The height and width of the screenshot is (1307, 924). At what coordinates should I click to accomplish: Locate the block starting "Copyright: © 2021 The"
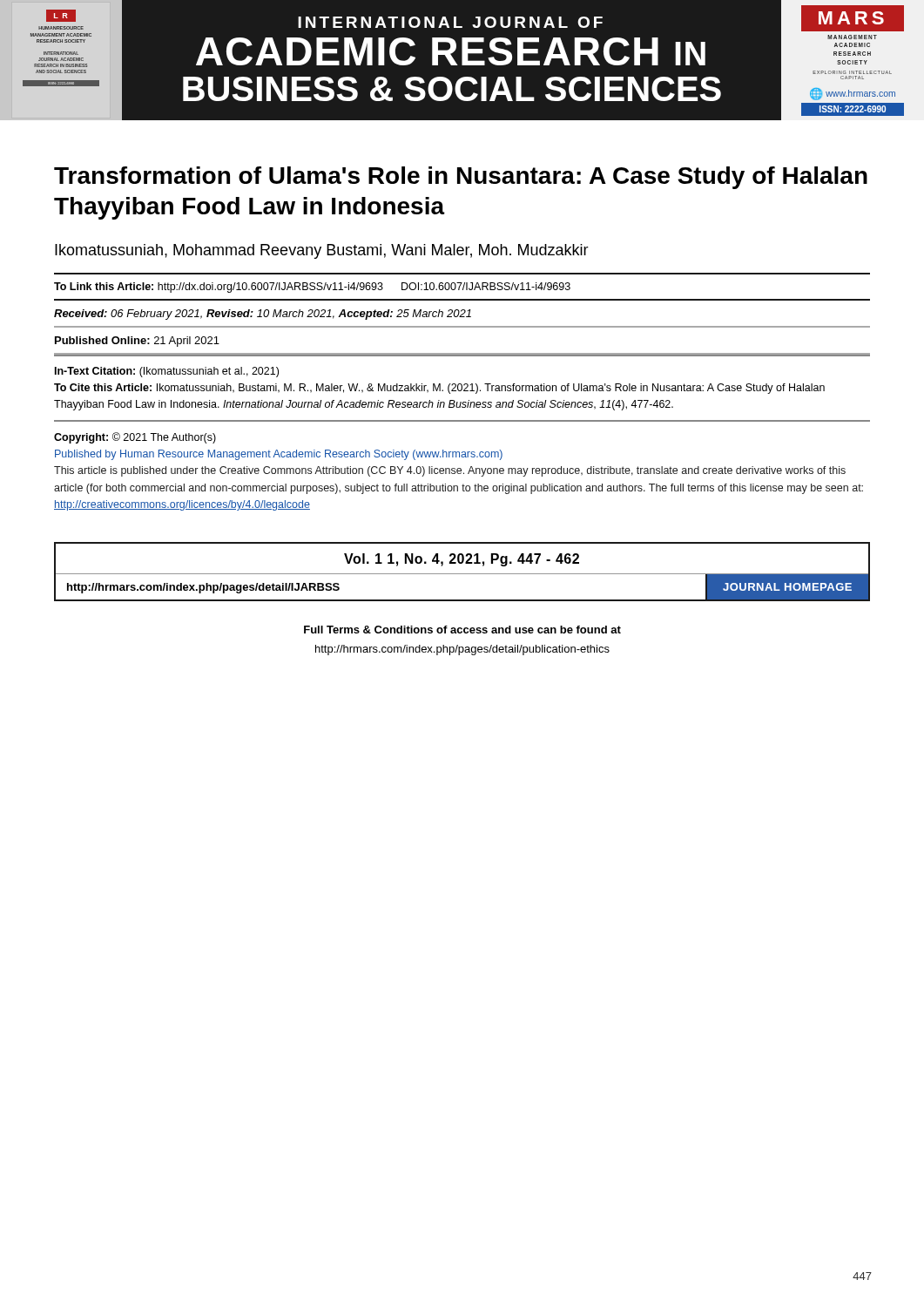click(x=462, y=471)
